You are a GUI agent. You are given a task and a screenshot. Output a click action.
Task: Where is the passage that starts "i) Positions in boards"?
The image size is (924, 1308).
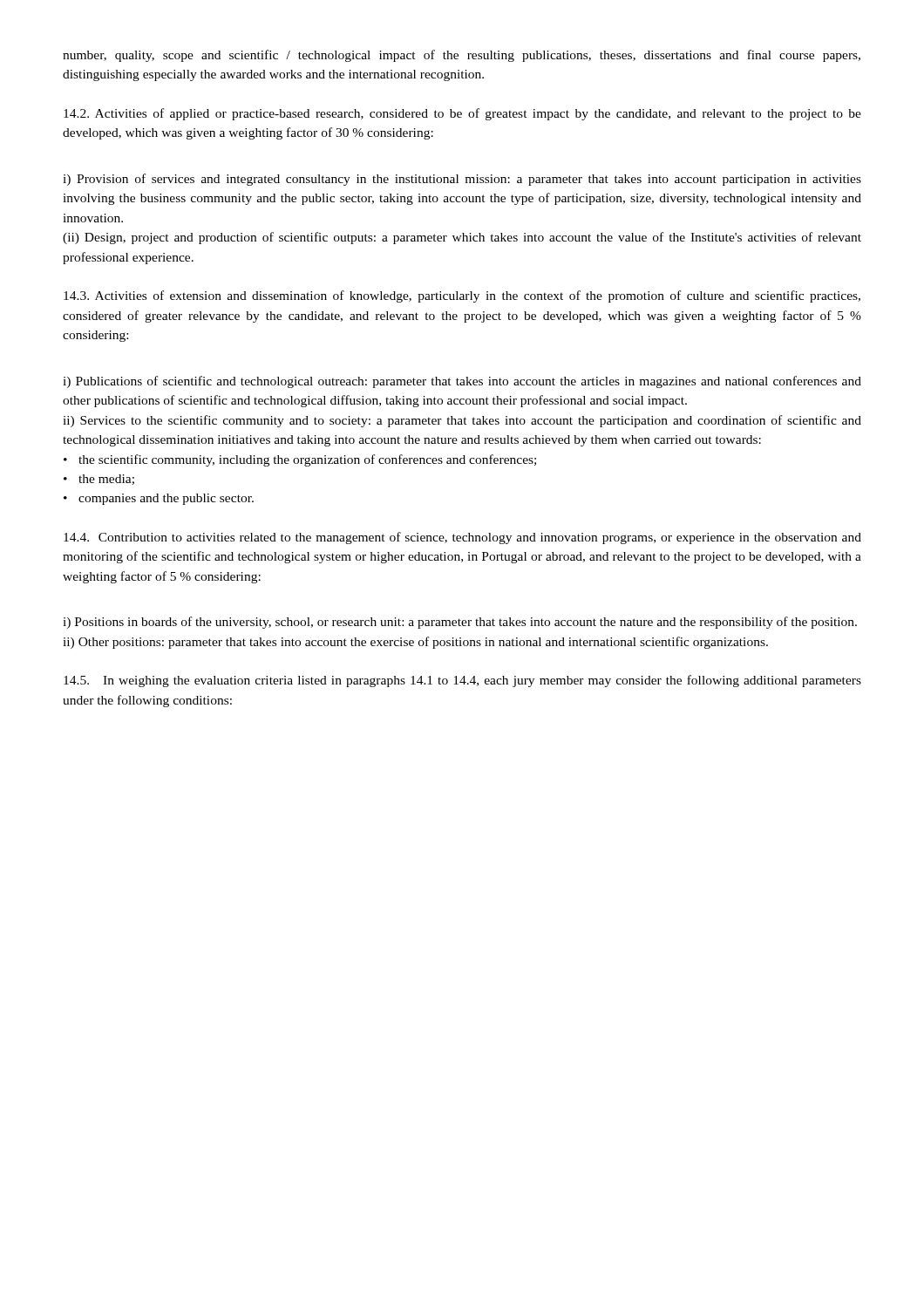(x=460, y=622)
